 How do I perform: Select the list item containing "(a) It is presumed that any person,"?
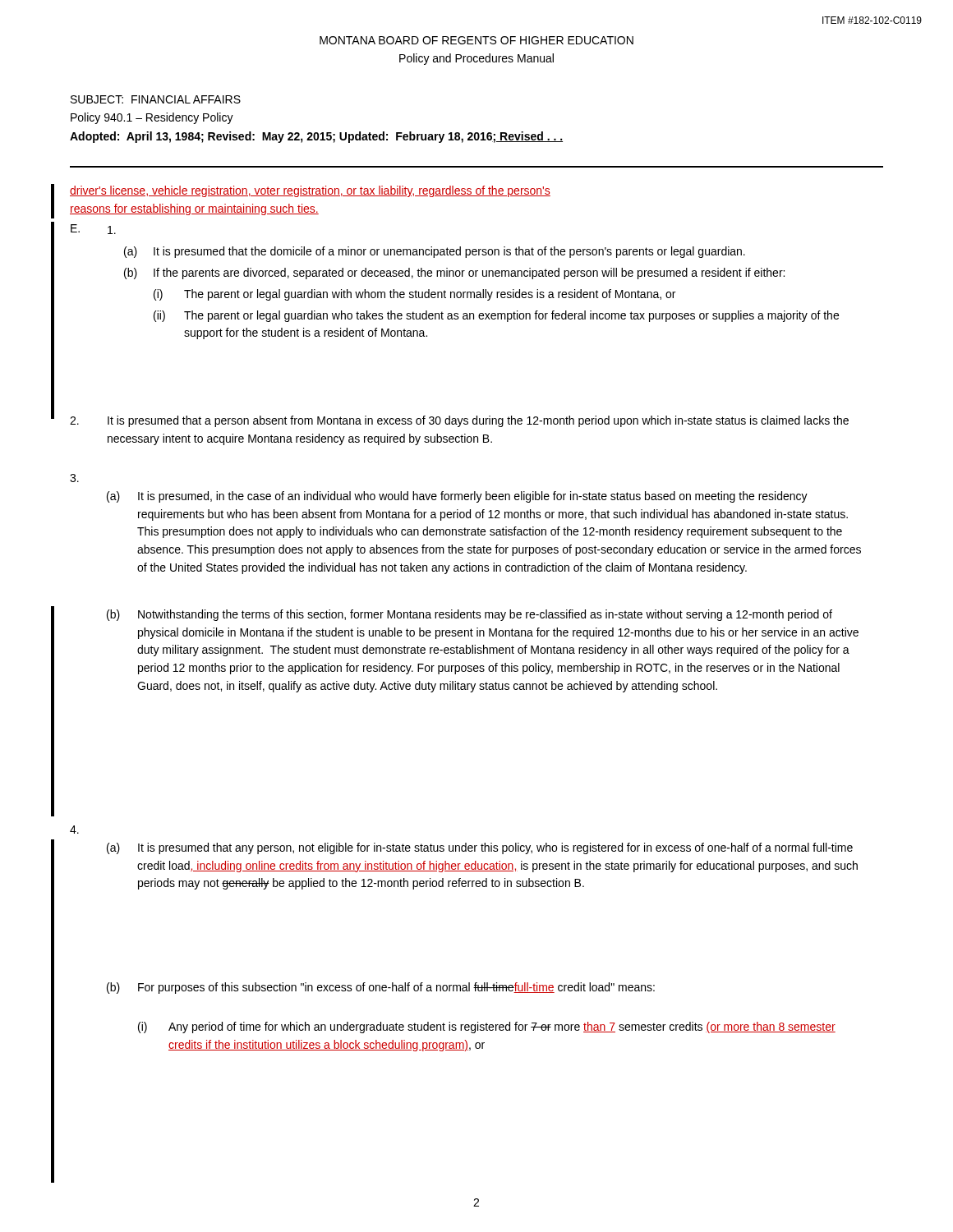click(466, 866)
